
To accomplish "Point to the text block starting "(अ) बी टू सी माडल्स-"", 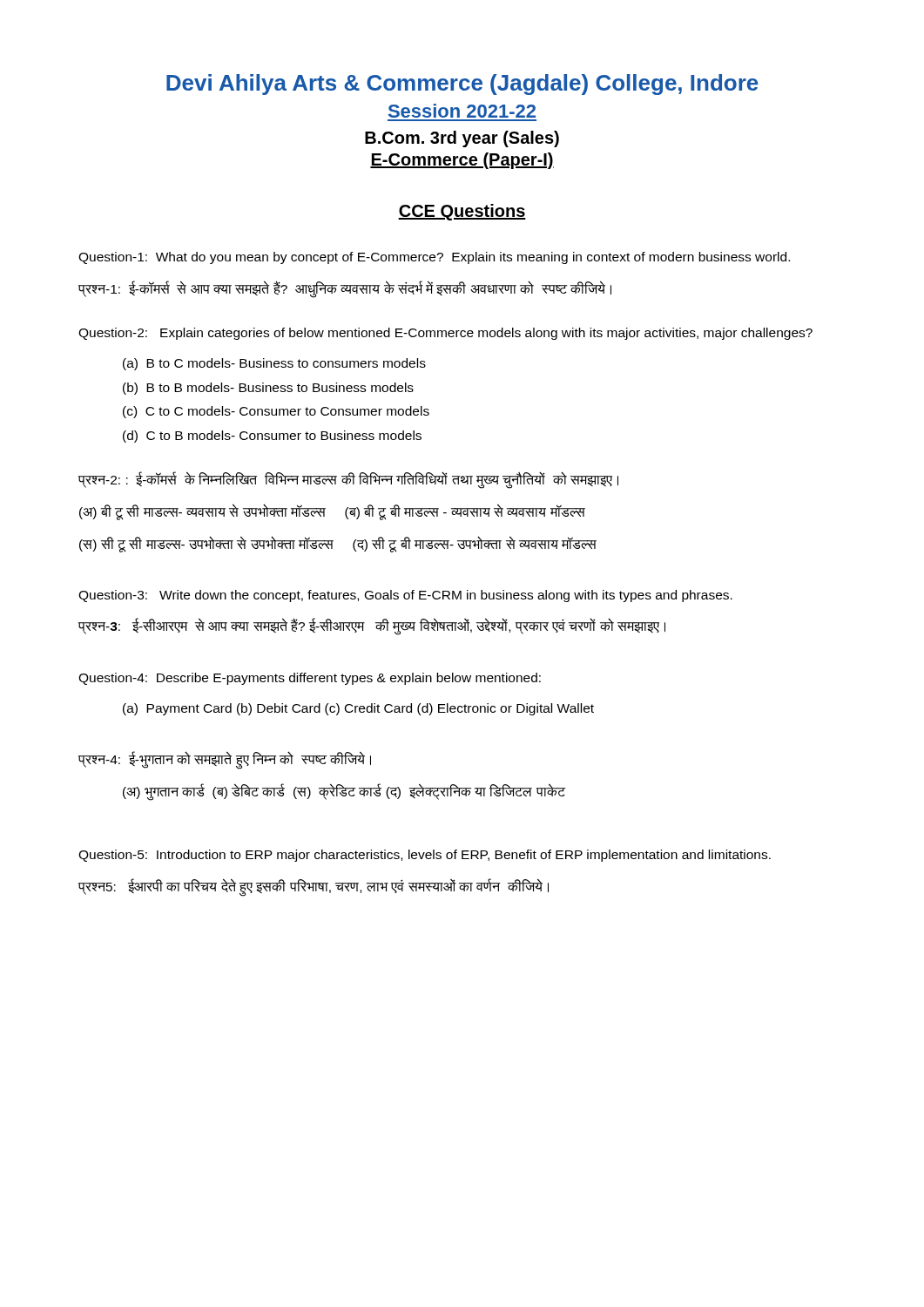I will point(332,512).
